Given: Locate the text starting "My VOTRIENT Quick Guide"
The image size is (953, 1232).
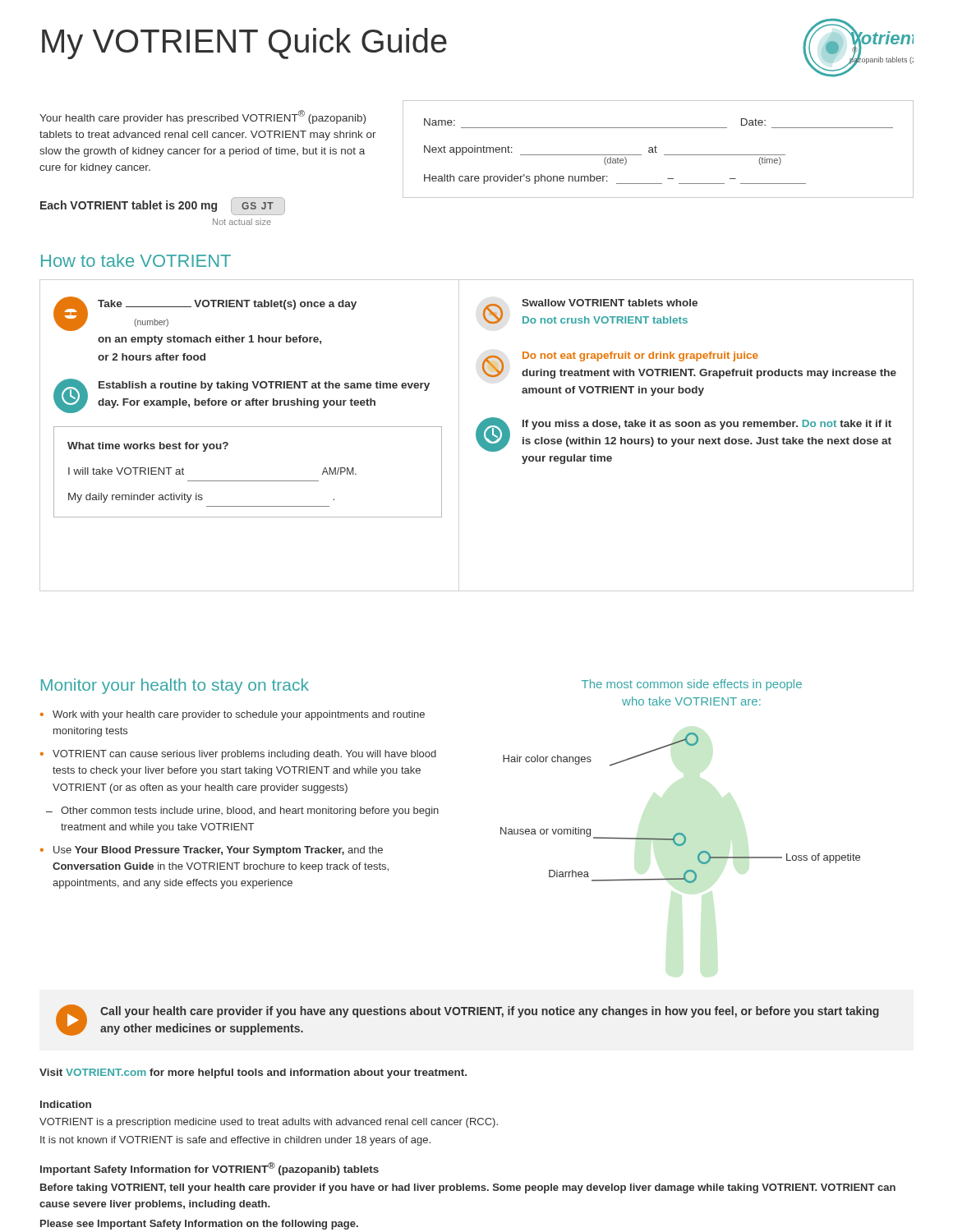Looking at the screenshot, I should click(244, 41).
